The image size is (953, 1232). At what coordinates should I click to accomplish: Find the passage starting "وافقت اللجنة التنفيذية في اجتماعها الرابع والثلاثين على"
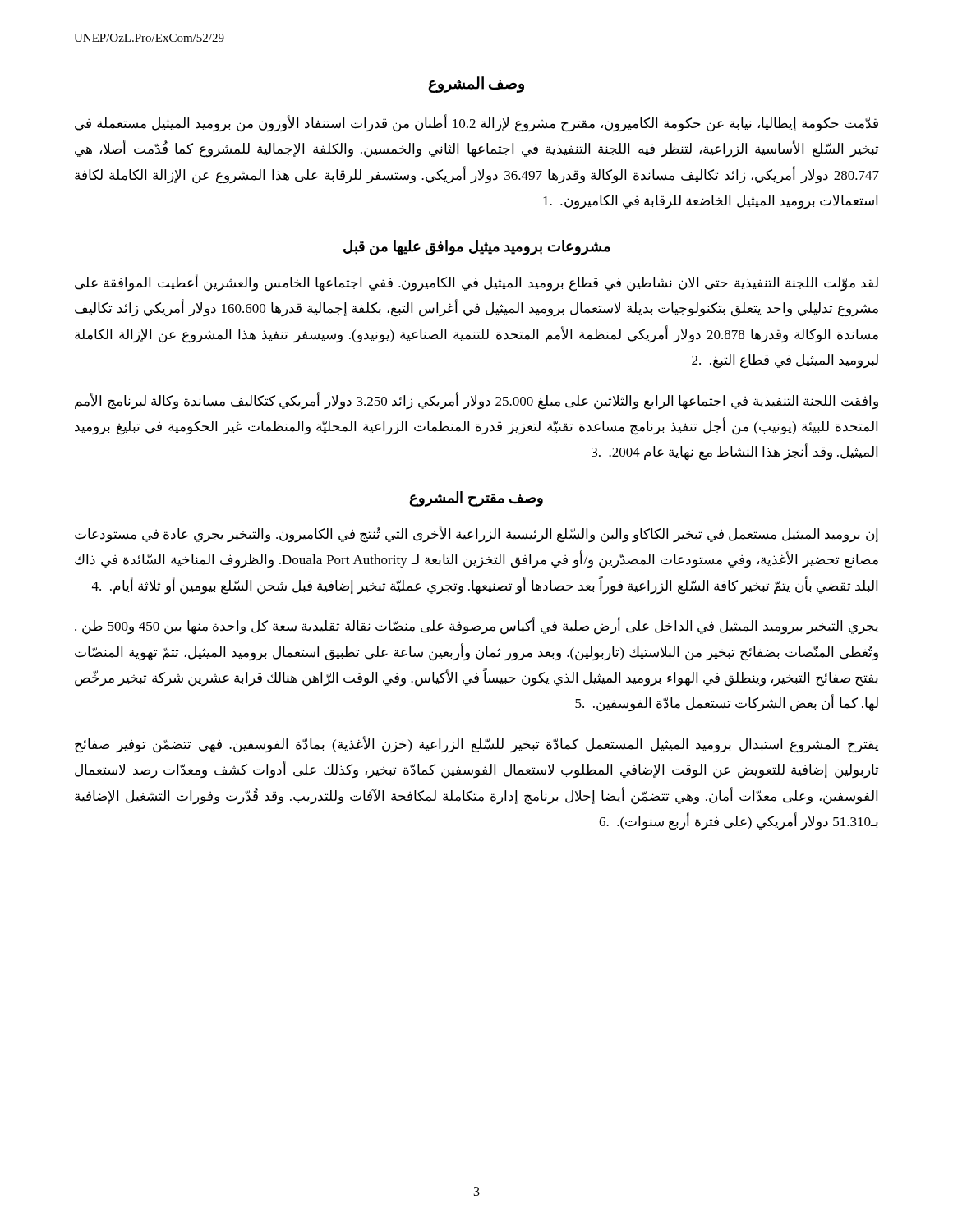(476, 427)
